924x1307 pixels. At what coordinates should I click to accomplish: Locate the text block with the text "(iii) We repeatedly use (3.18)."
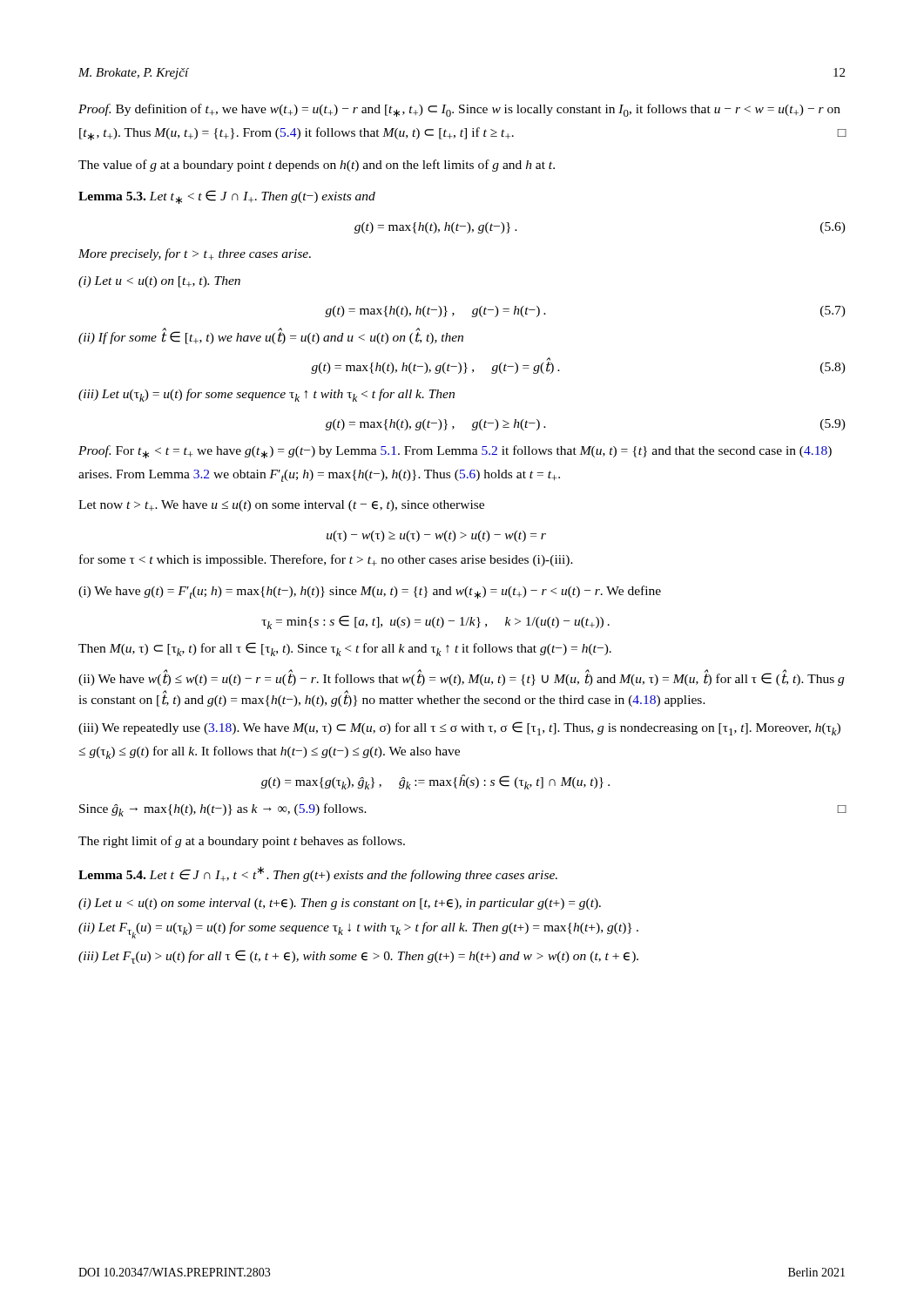[460, 741]
